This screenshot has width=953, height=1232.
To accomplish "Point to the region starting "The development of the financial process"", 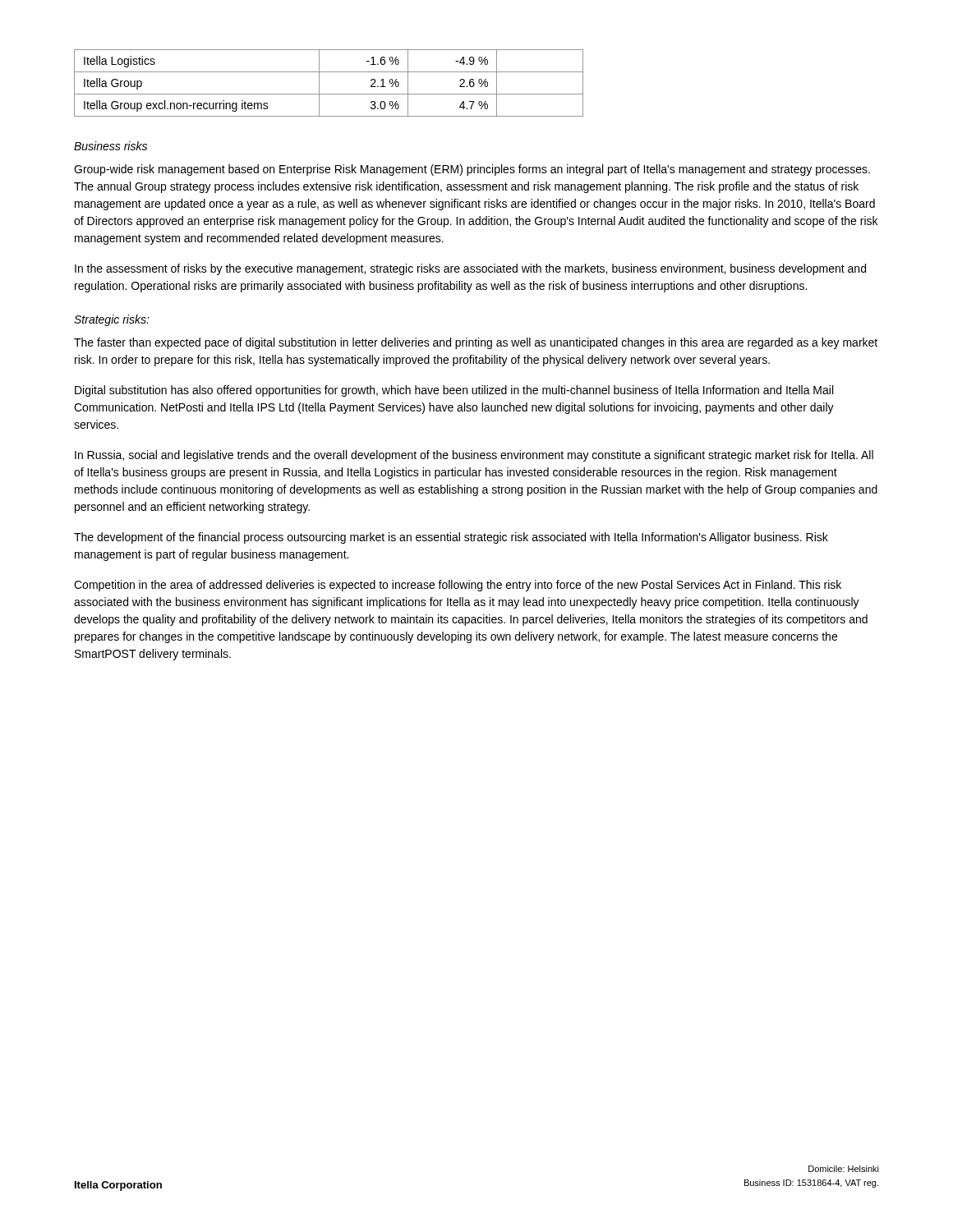I will [451, 546].
